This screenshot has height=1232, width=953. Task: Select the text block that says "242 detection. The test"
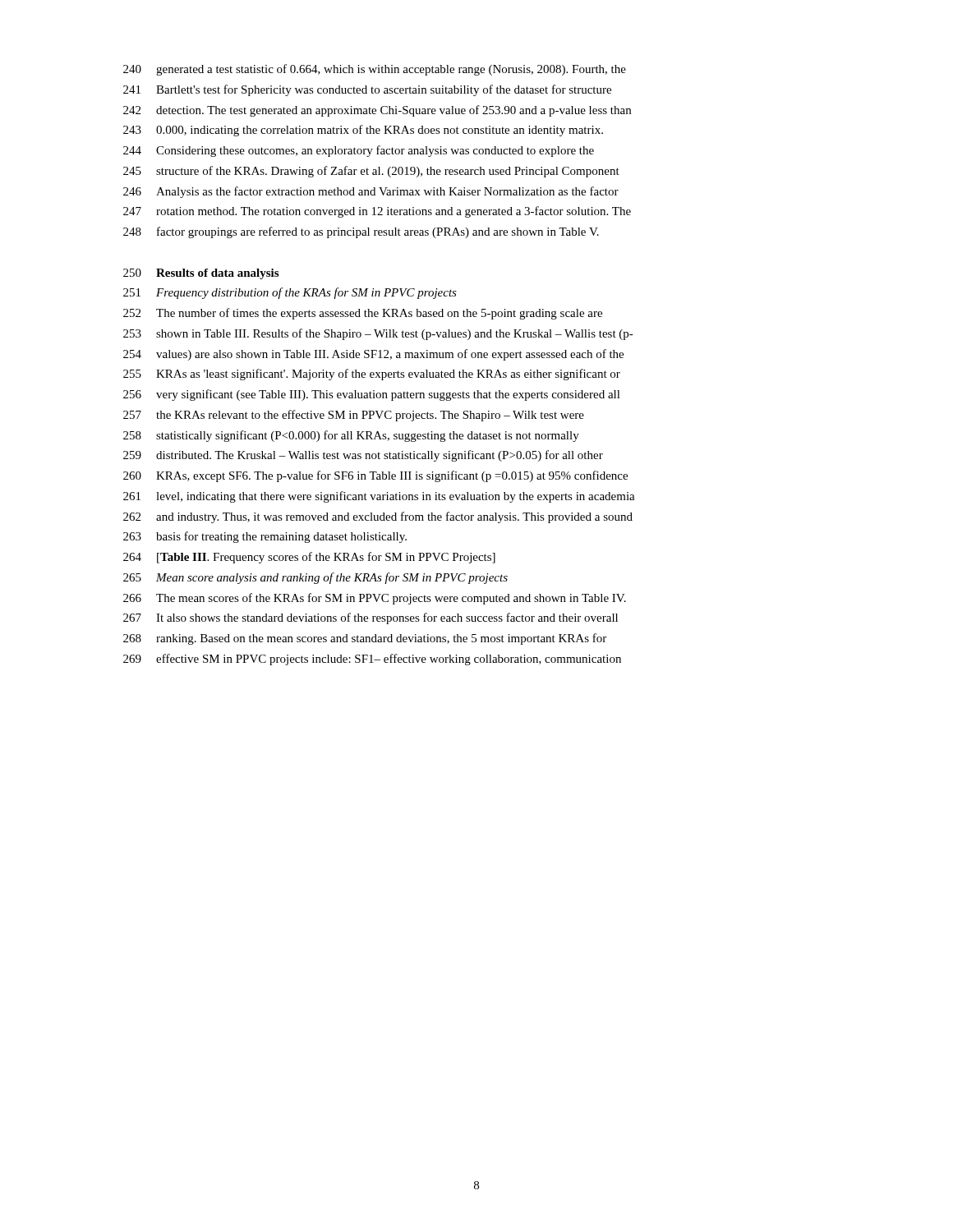coord(476,110)
